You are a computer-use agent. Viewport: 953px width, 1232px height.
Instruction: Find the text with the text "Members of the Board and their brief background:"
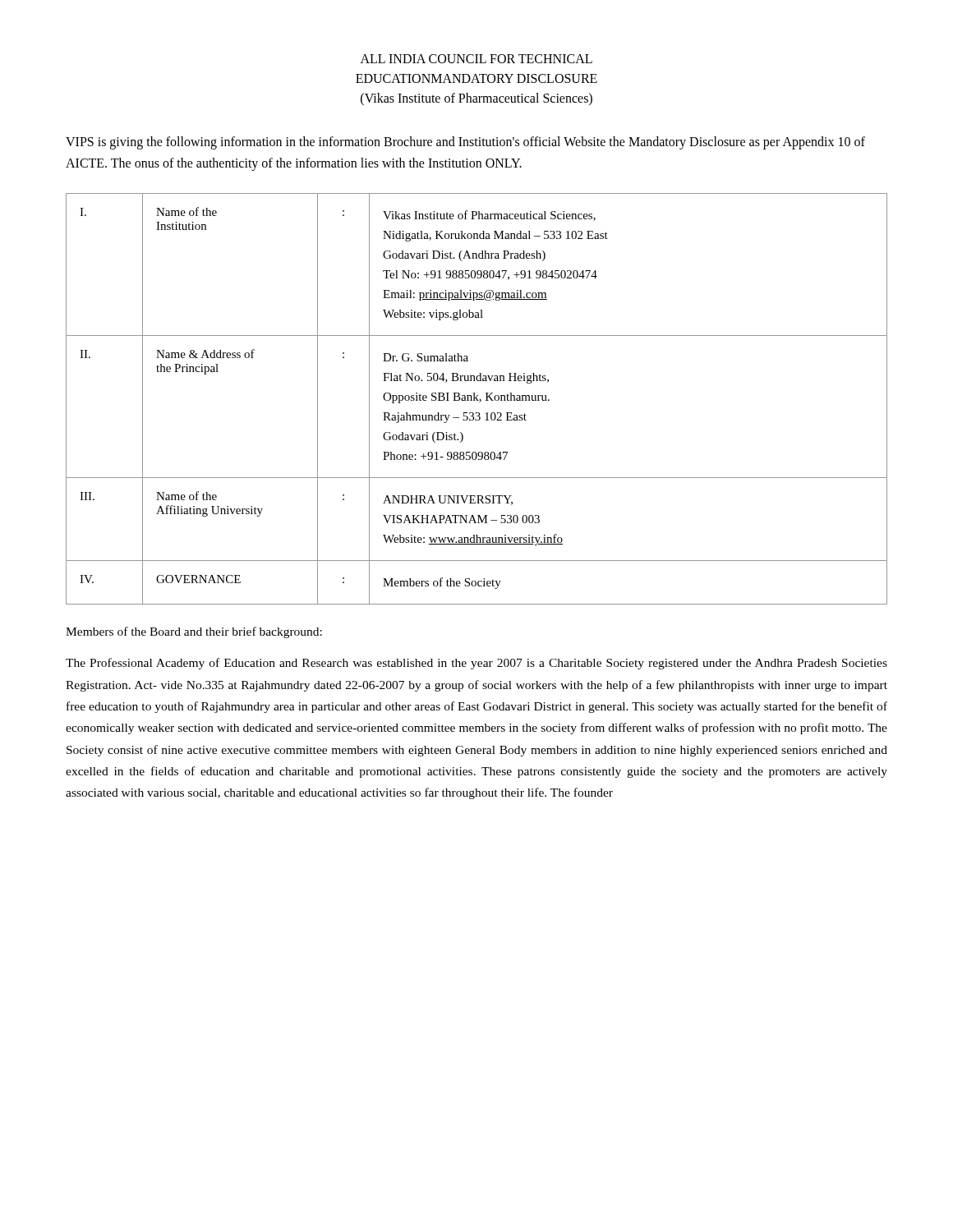click(x=194, y=631)
